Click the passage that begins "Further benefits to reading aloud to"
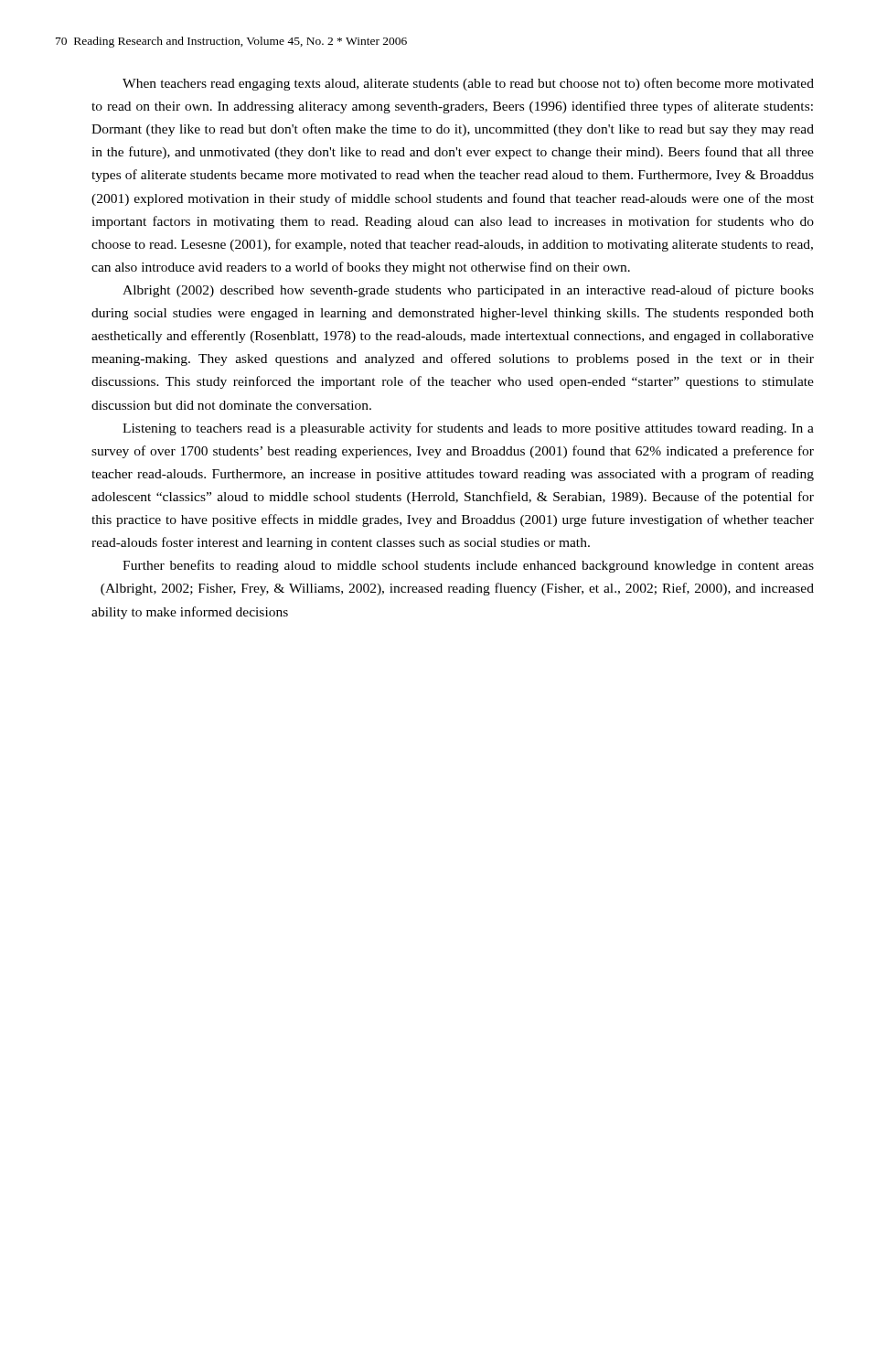 click(453, 588)
